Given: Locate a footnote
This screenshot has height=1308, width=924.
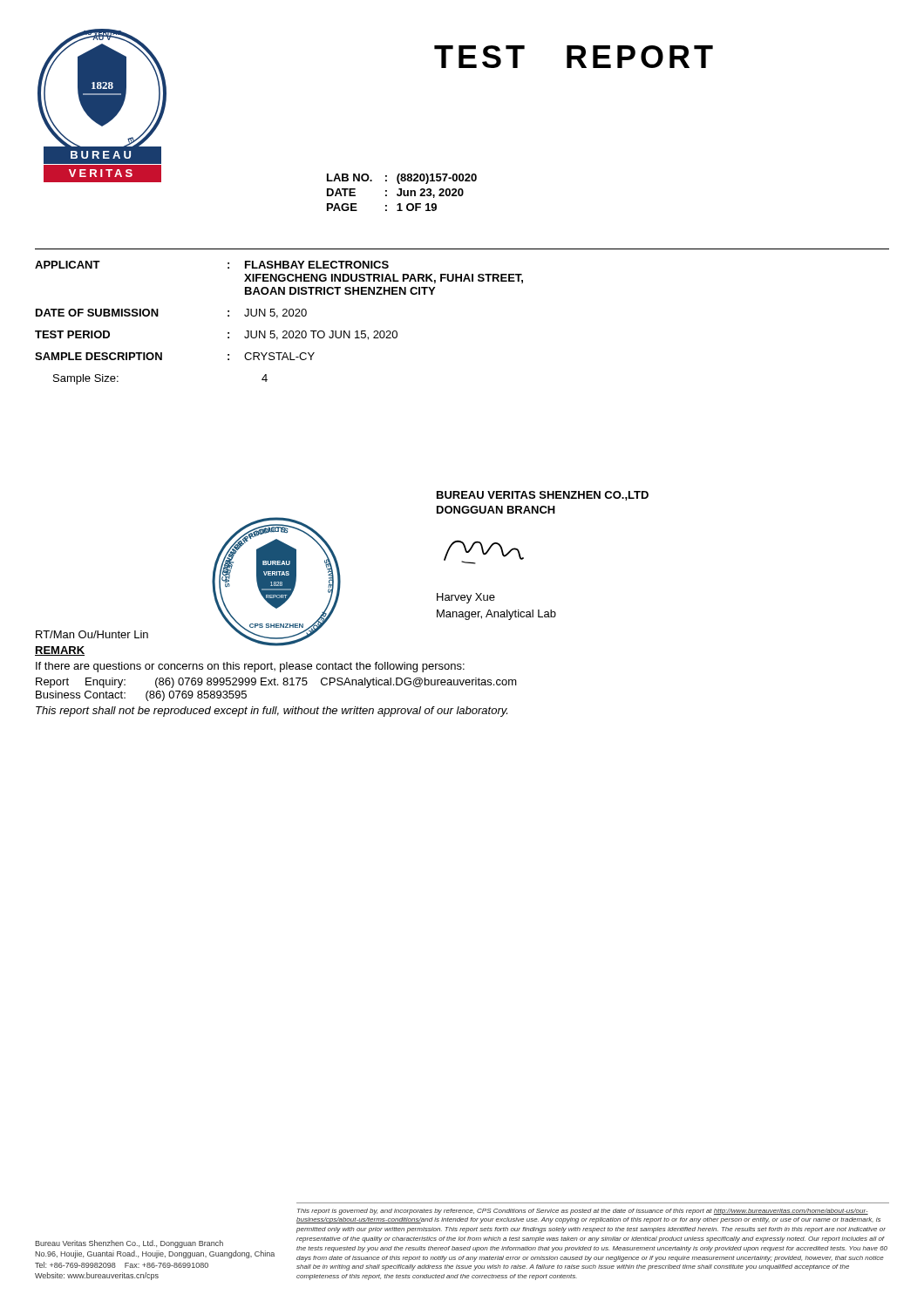Looking at the screenshot, I should 592,1243.
